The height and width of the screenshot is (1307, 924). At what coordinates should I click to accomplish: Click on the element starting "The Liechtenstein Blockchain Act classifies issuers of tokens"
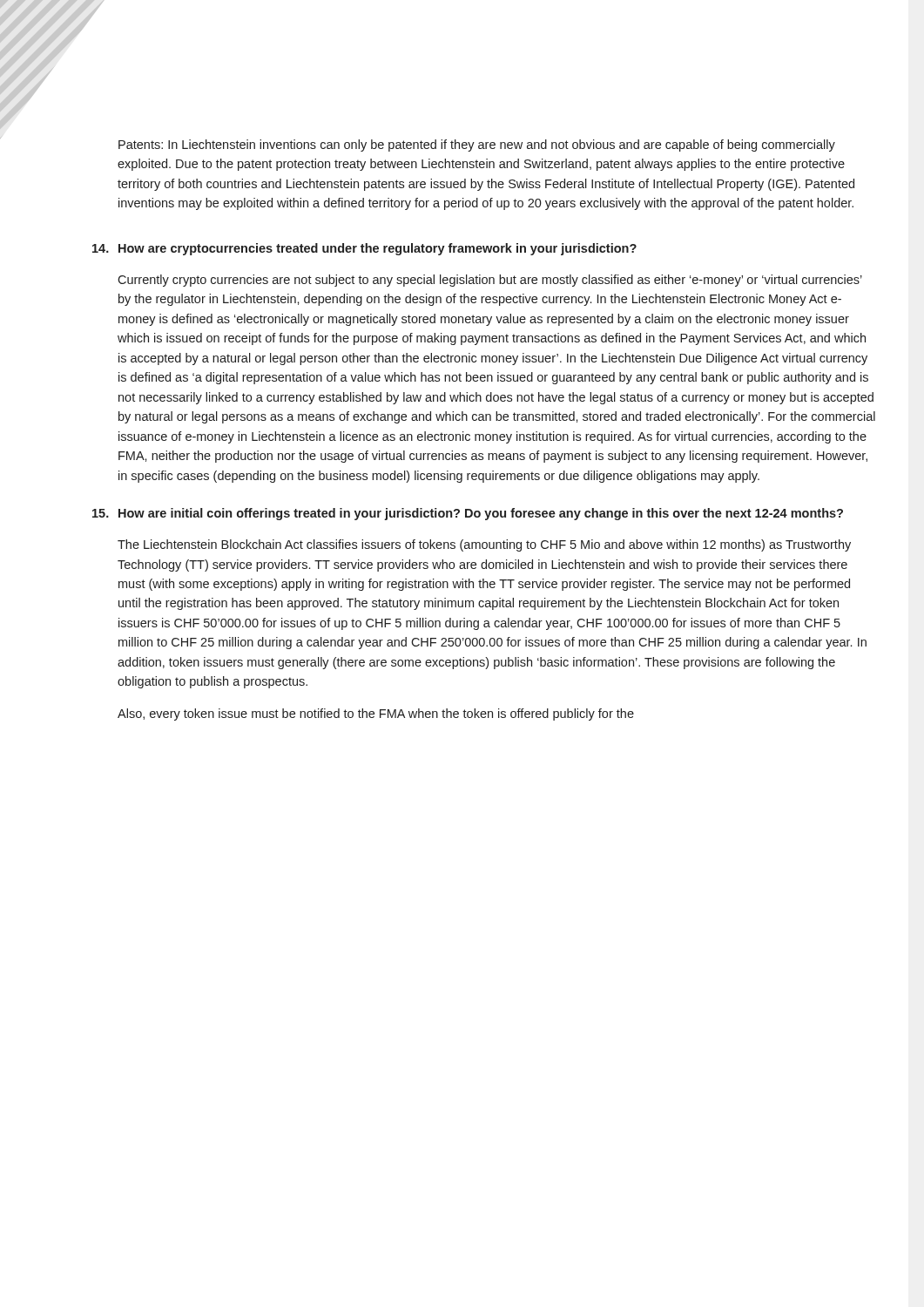(492, 613)
